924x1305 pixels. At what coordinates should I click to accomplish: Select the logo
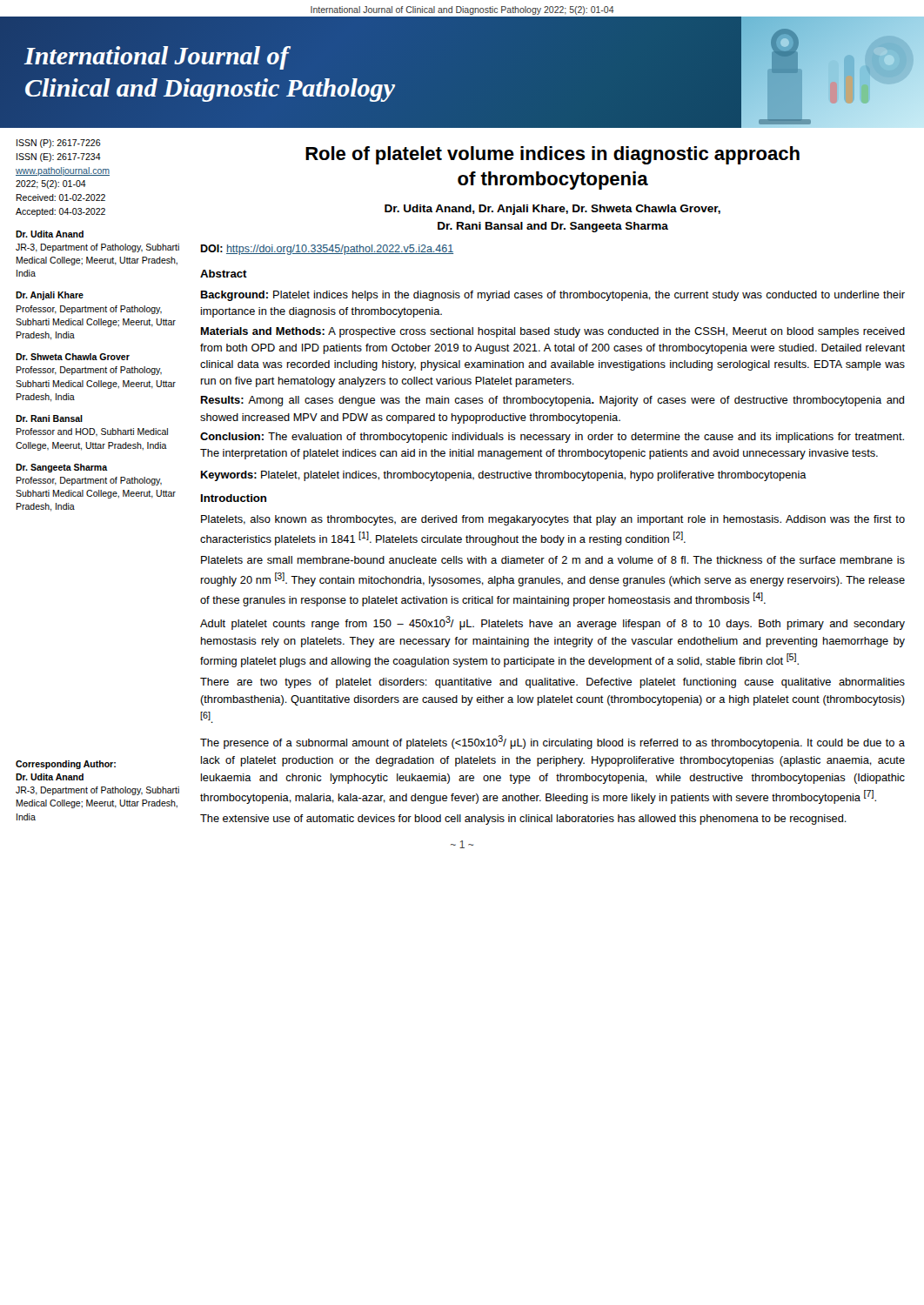pos(462,72)
